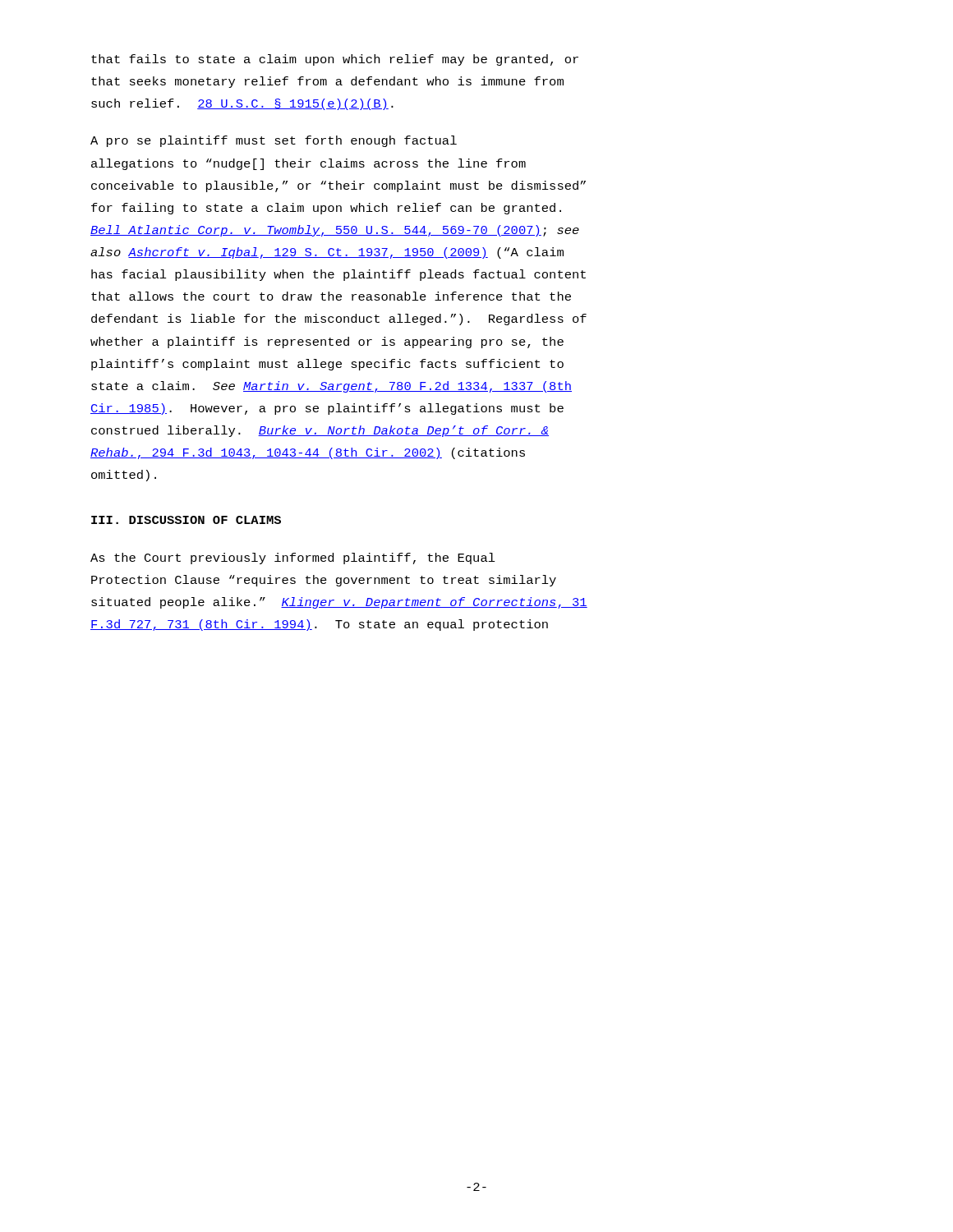
Task: Find the block on this page that starts "that fails to state a claim upon which"
Action: pos(476,83)
